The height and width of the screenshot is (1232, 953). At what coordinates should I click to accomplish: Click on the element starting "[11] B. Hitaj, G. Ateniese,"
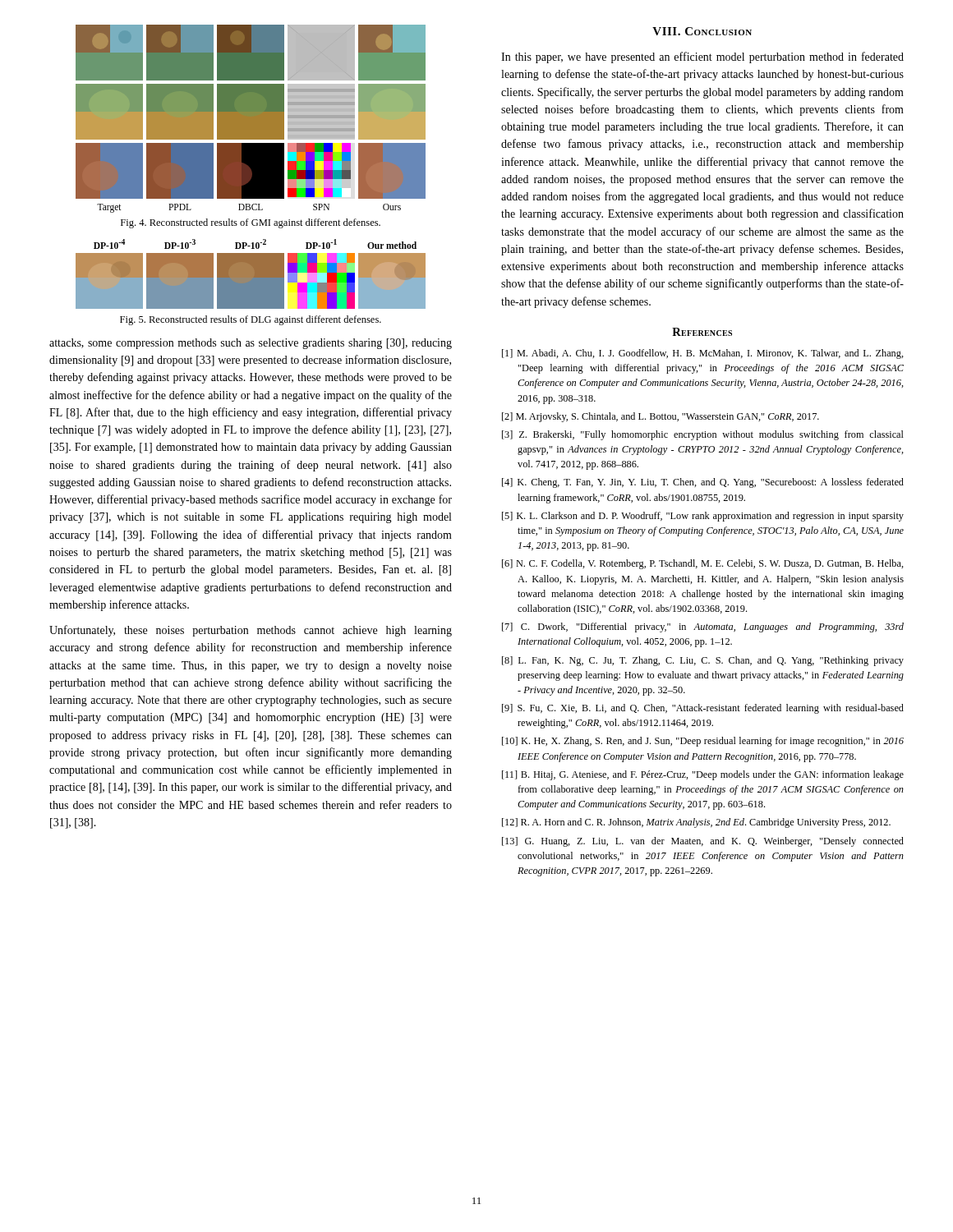[x=702, y=789]
